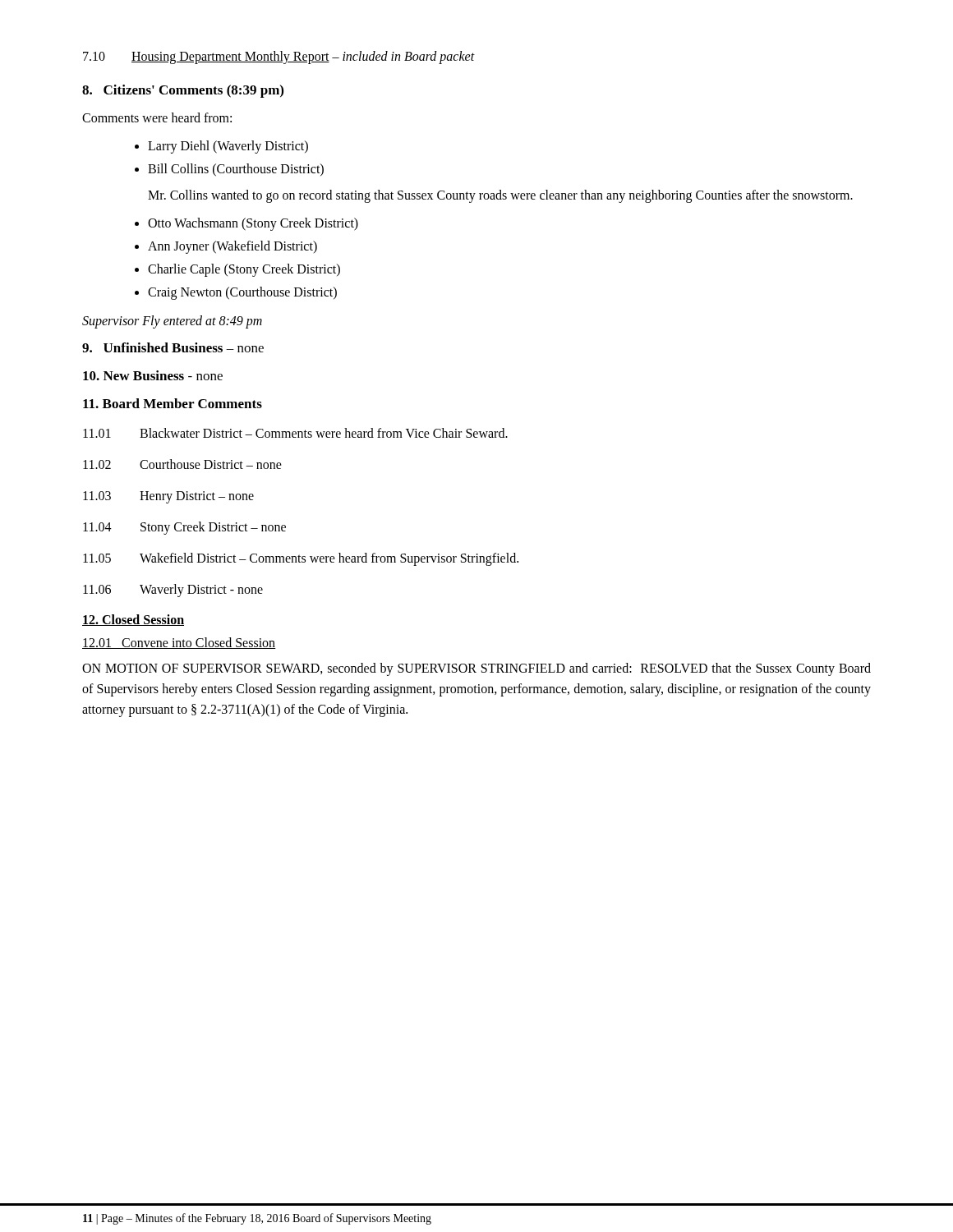Viewport: 953px width, 1232px height.
Task: Click where it says "11. Board Member Comments"
Action: (172, 404)
